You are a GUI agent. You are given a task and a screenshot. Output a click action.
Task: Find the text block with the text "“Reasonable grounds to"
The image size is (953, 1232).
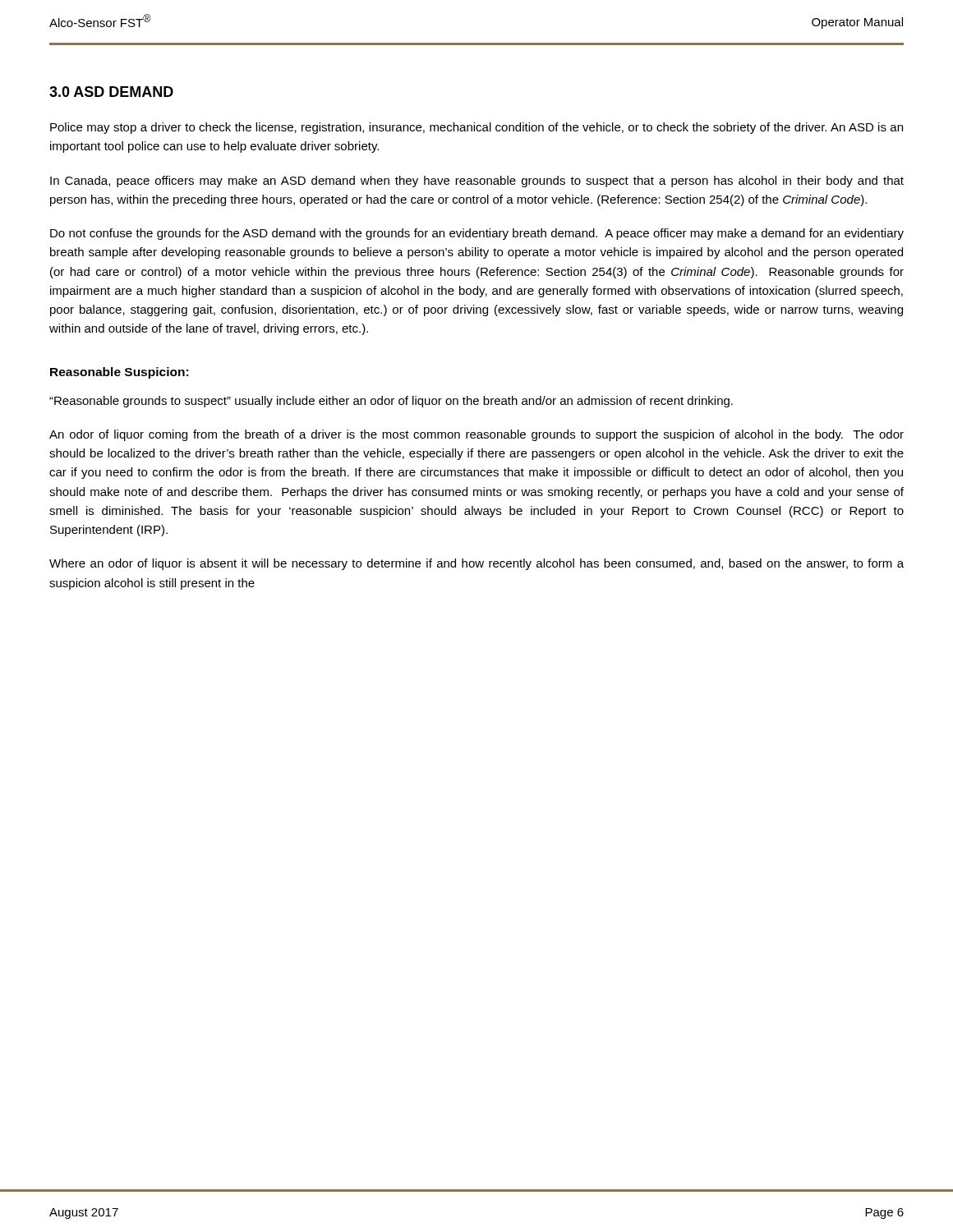tap(391, 400)
